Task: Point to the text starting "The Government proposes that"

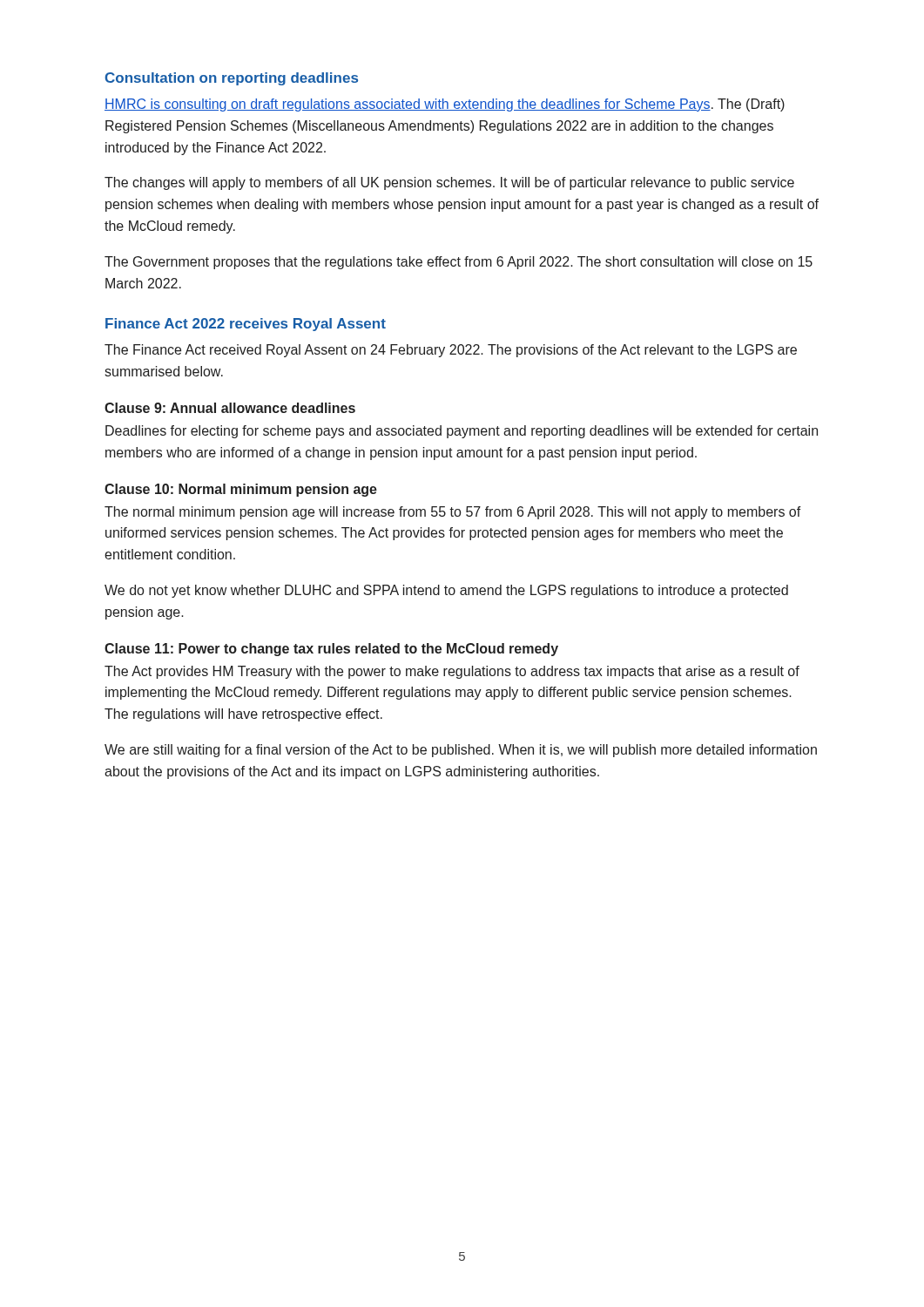Action: click(x=459, y=272)
